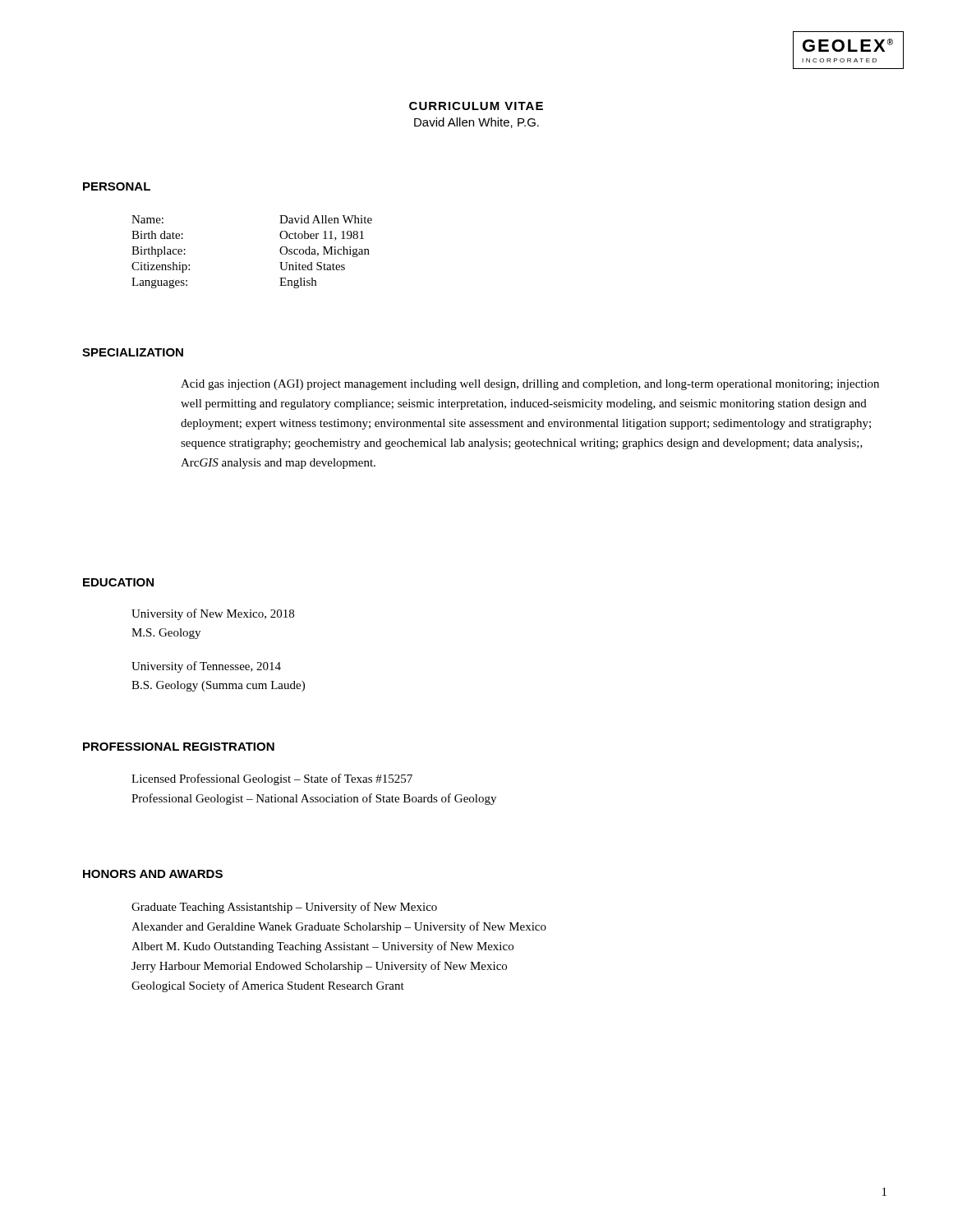This screenshot has width=953, height=1232.
Task: Where does it say "HONORS AND AWARDS"?
Action: (153, 873)
